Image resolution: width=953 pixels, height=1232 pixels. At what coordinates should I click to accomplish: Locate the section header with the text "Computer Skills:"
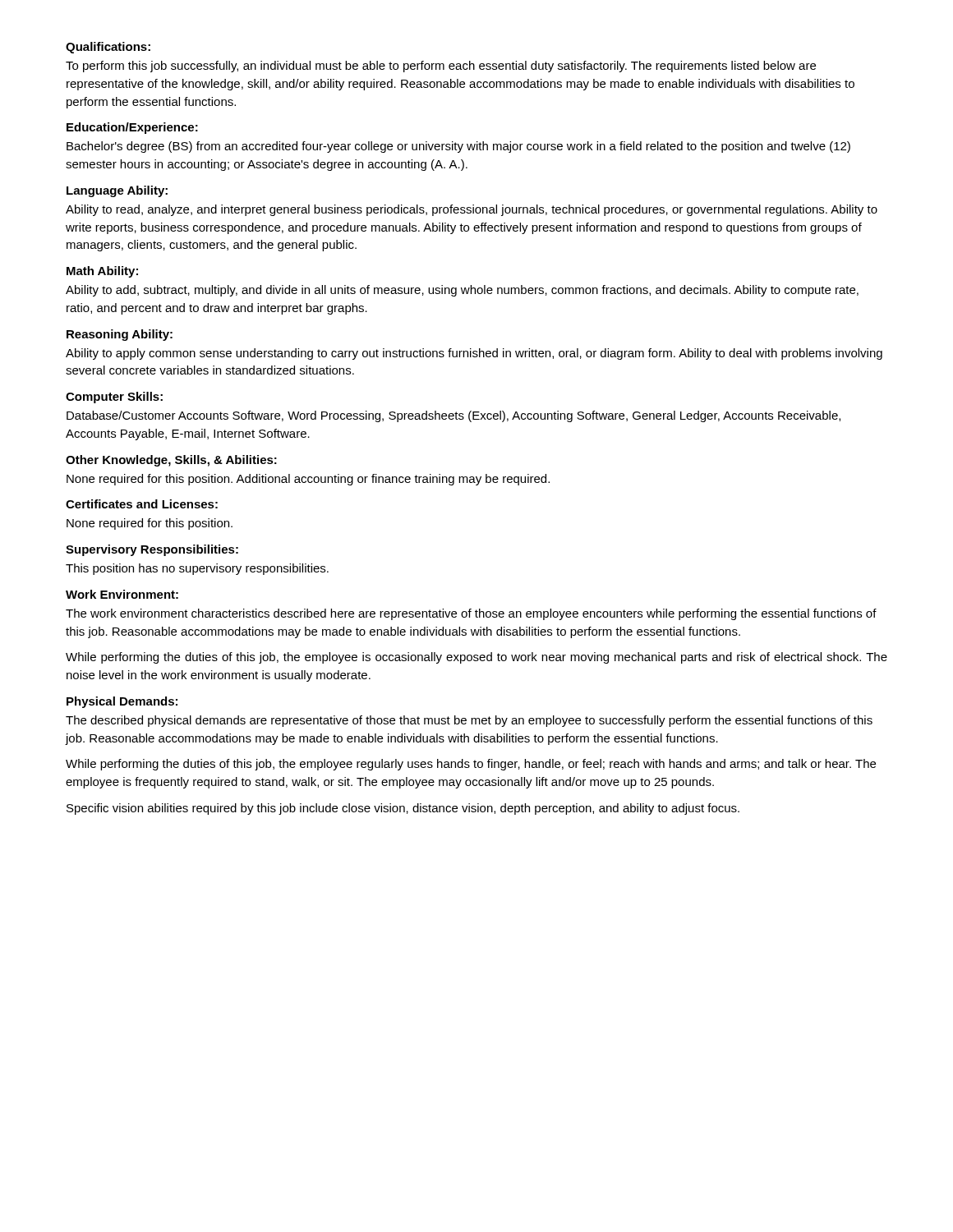(x=115, y=396)
